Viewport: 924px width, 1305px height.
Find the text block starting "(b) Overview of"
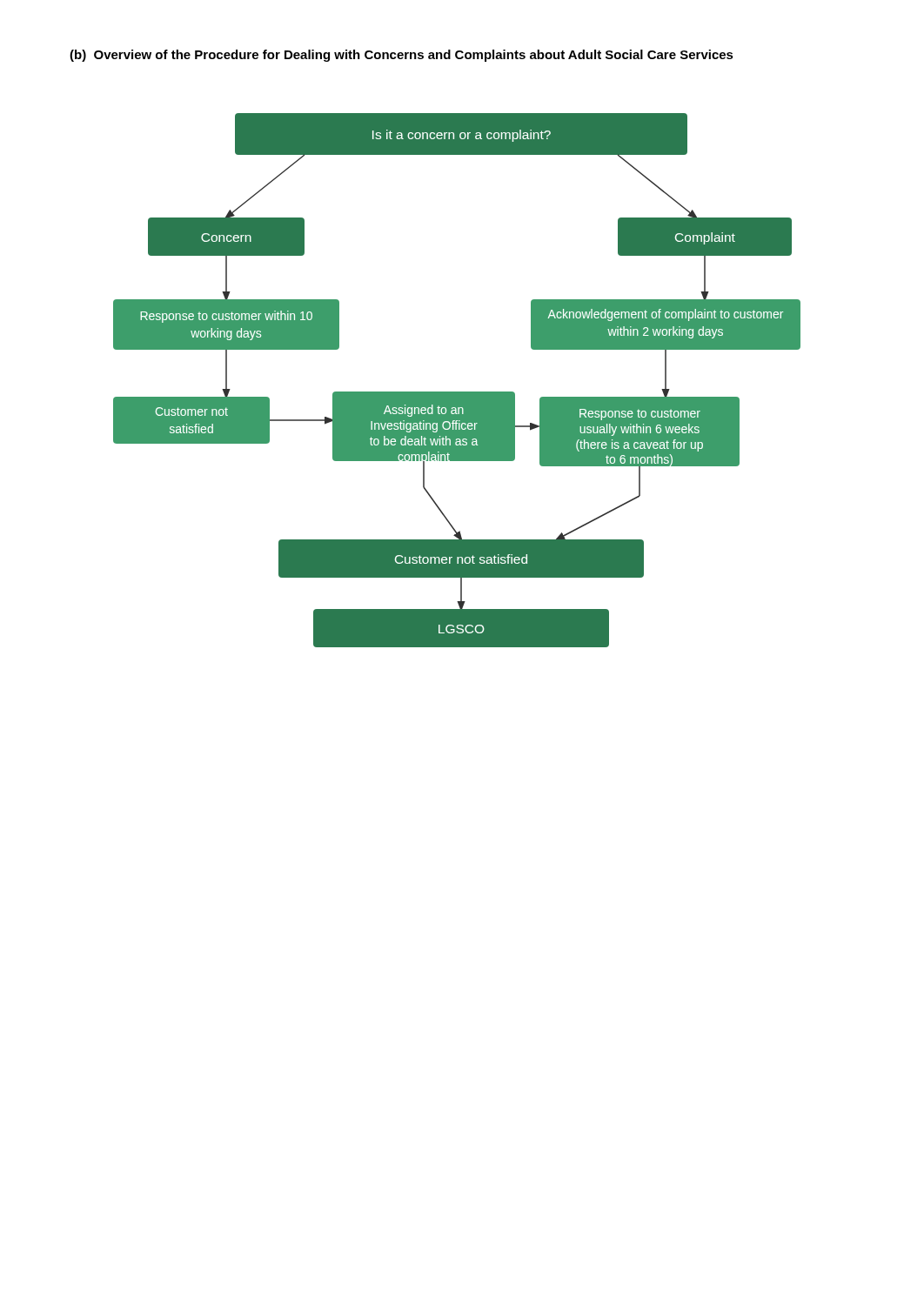[x=401, y=54]
